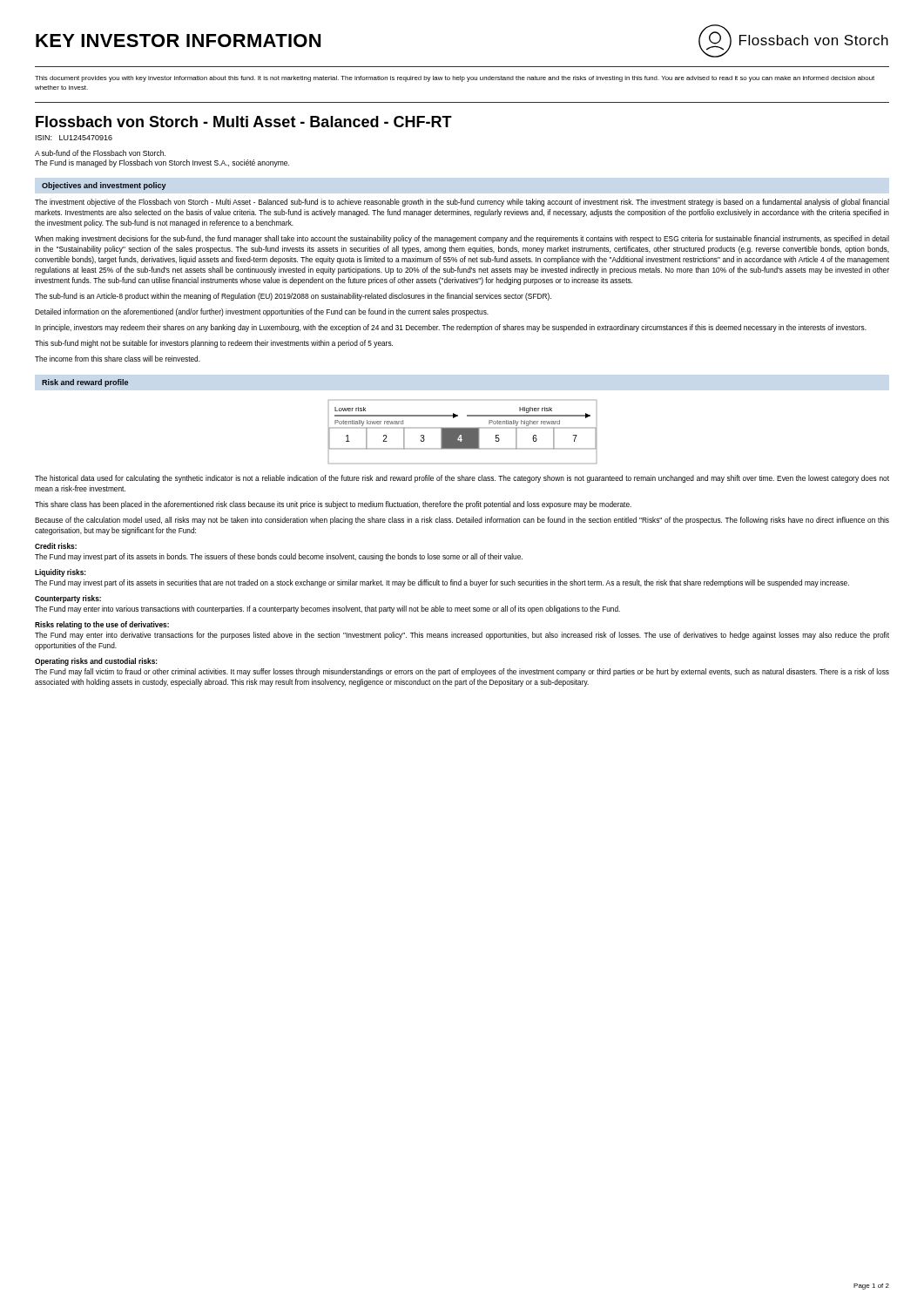
Task: Select the infographic
Action: tap(462, 432)
